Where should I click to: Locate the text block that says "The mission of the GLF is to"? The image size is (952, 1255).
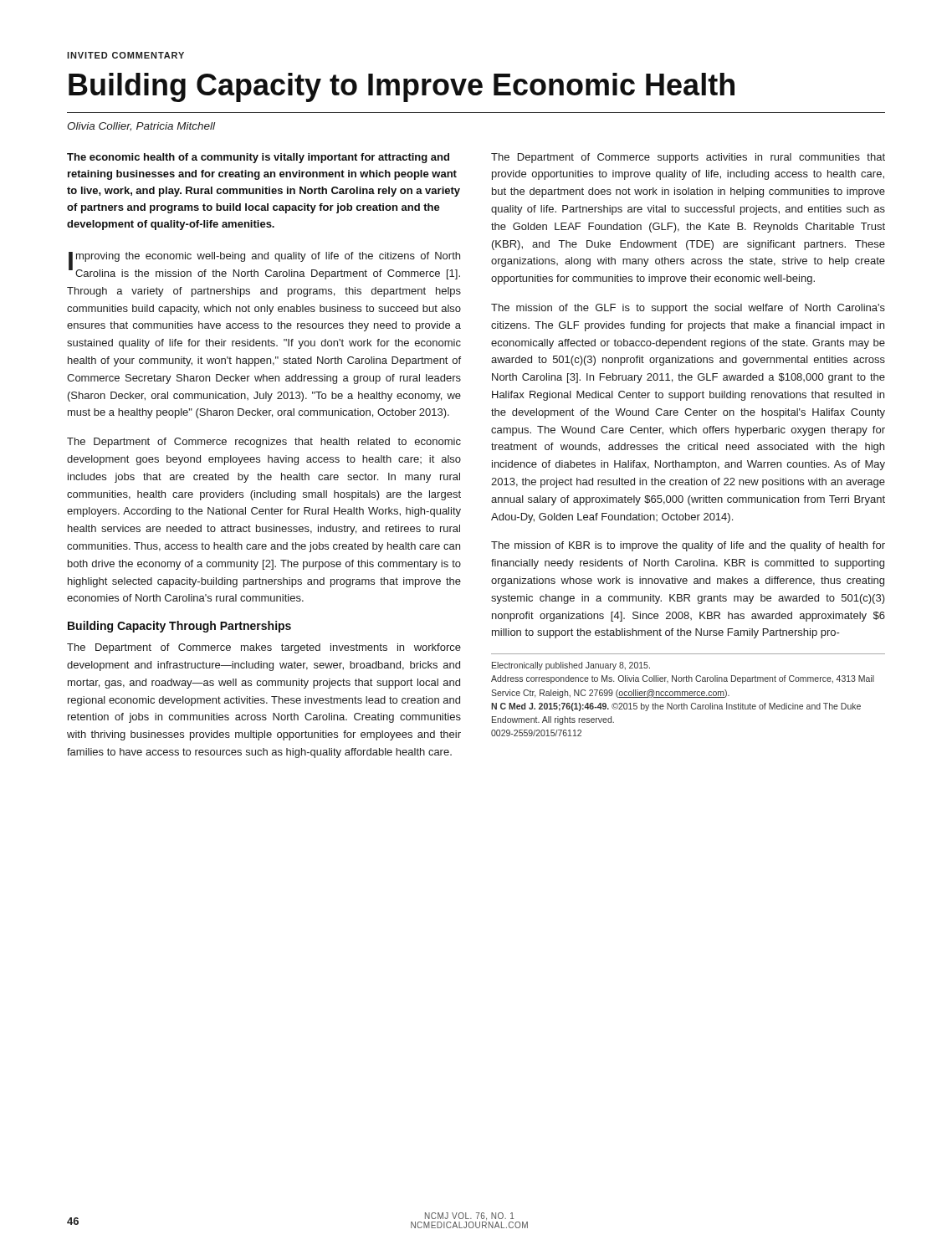pyautogui.click(x=688, y=412)
